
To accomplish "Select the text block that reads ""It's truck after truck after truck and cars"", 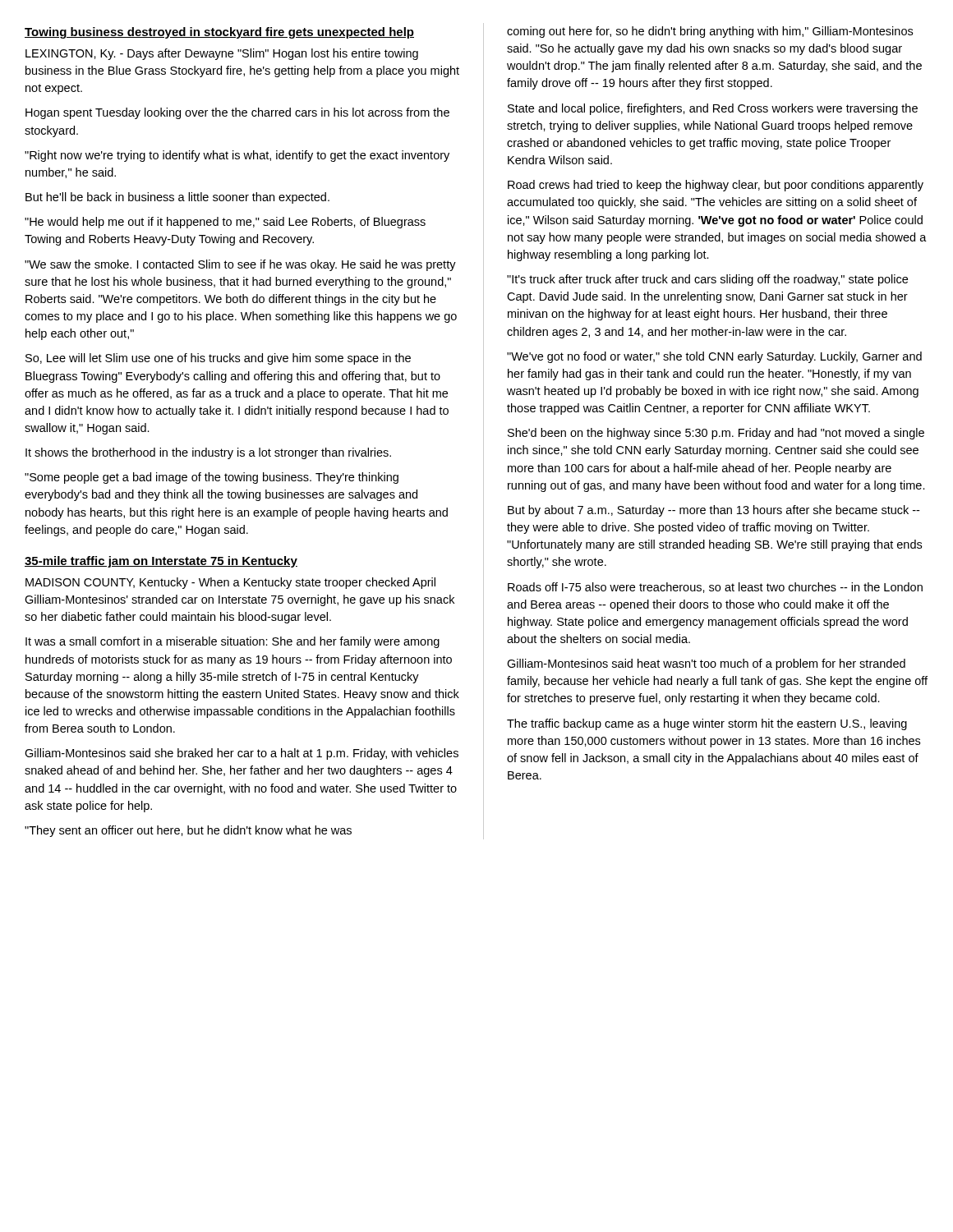I will (708, 305).
